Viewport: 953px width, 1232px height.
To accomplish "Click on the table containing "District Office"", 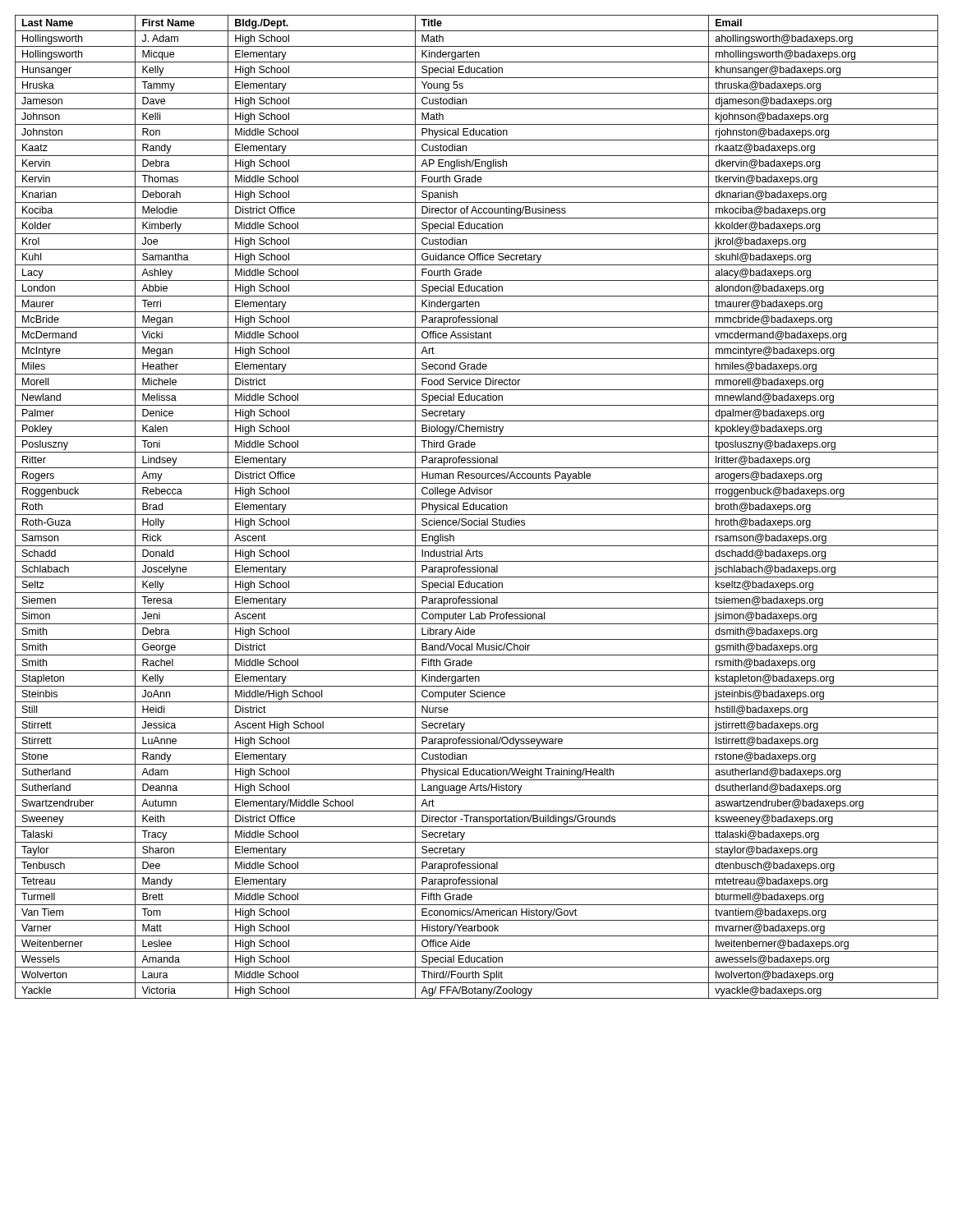I will [476, 507].
